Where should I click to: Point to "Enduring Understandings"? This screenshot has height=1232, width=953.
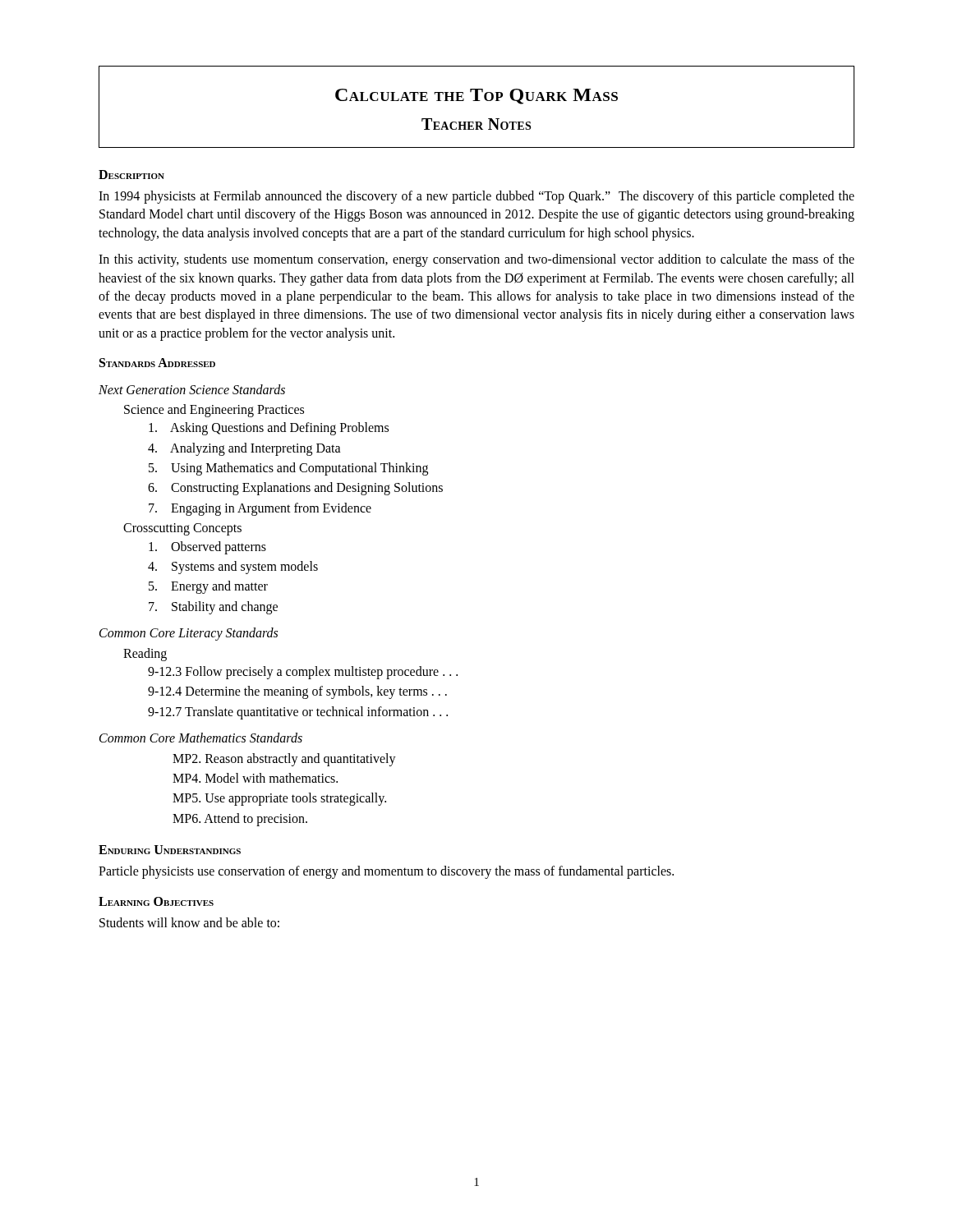(x=170, y=850)
